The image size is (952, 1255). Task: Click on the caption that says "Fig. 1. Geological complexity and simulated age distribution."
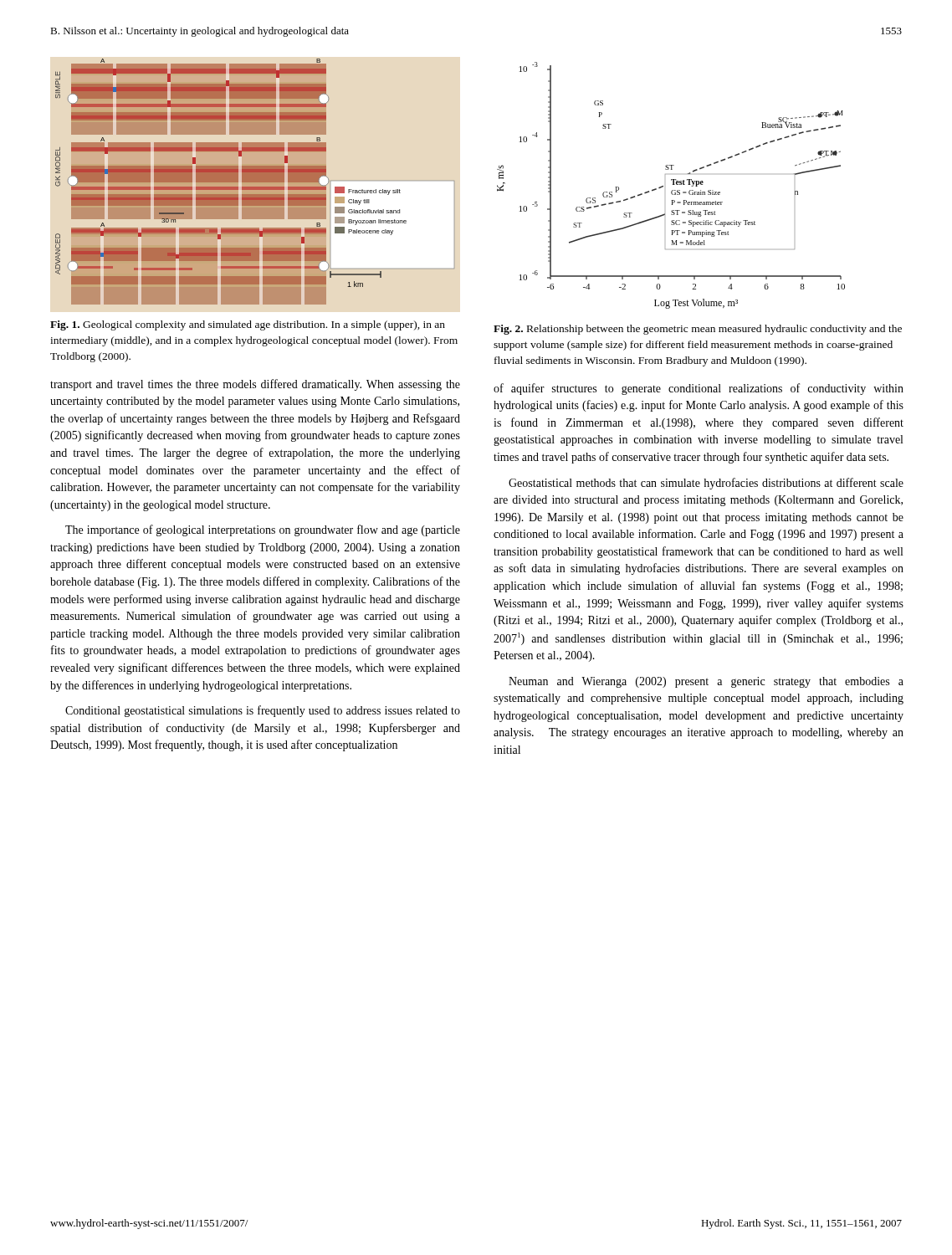(254, 340)
